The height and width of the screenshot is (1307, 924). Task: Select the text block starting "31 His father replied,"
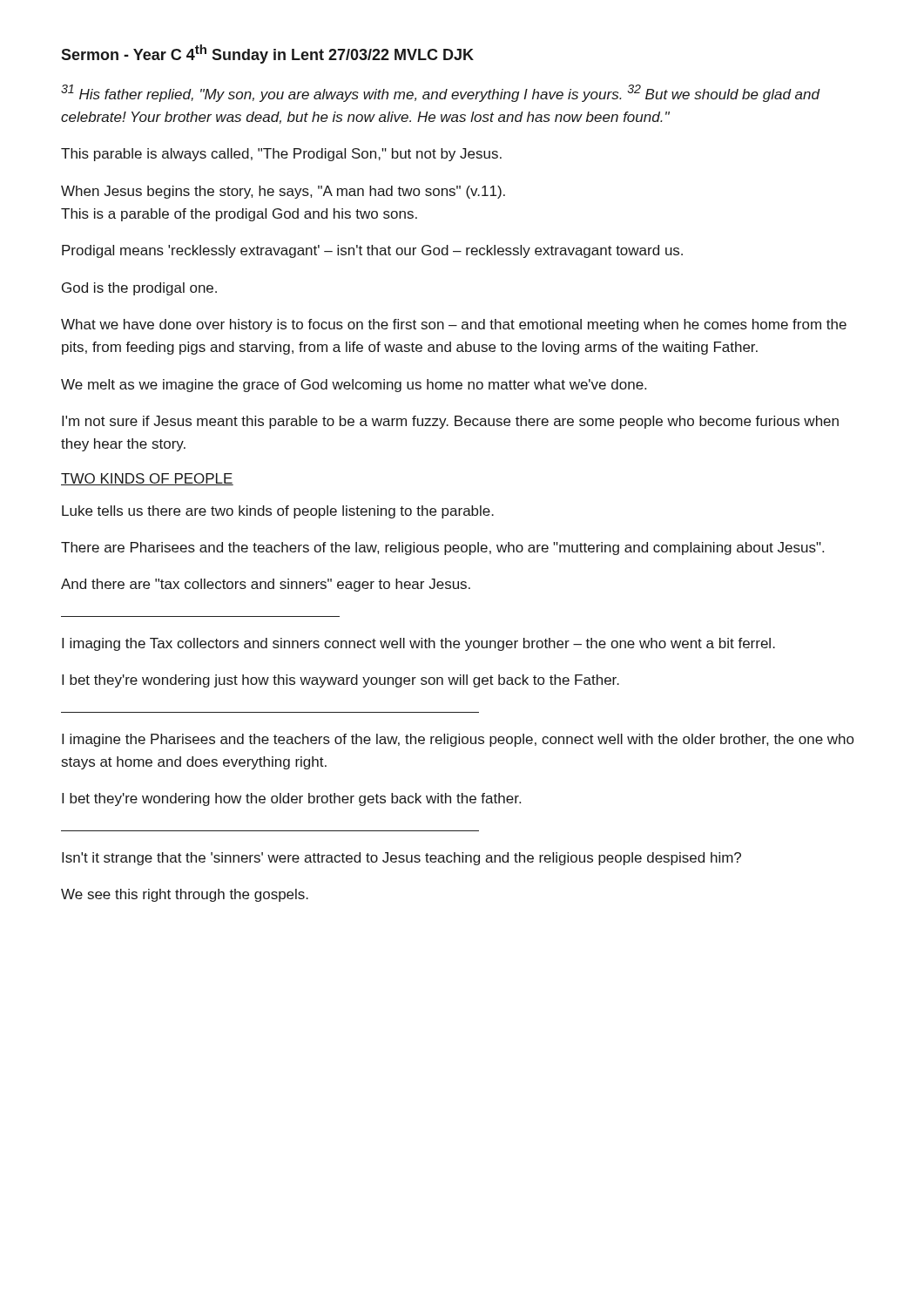pos(440,104)
